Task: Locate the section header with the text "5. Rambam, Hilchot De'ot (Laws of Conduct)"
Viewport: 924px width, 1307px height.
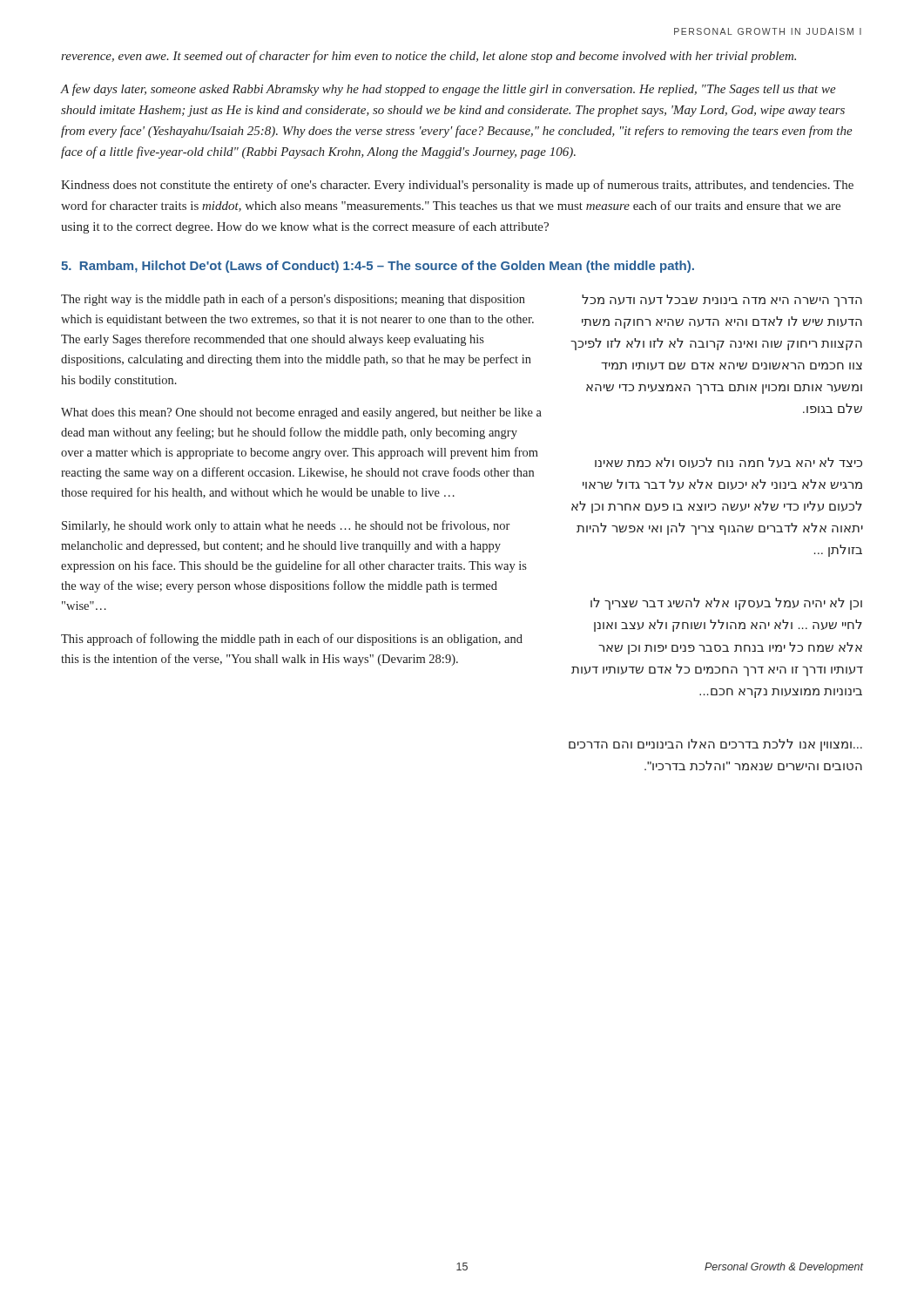Action: [378, 265]
